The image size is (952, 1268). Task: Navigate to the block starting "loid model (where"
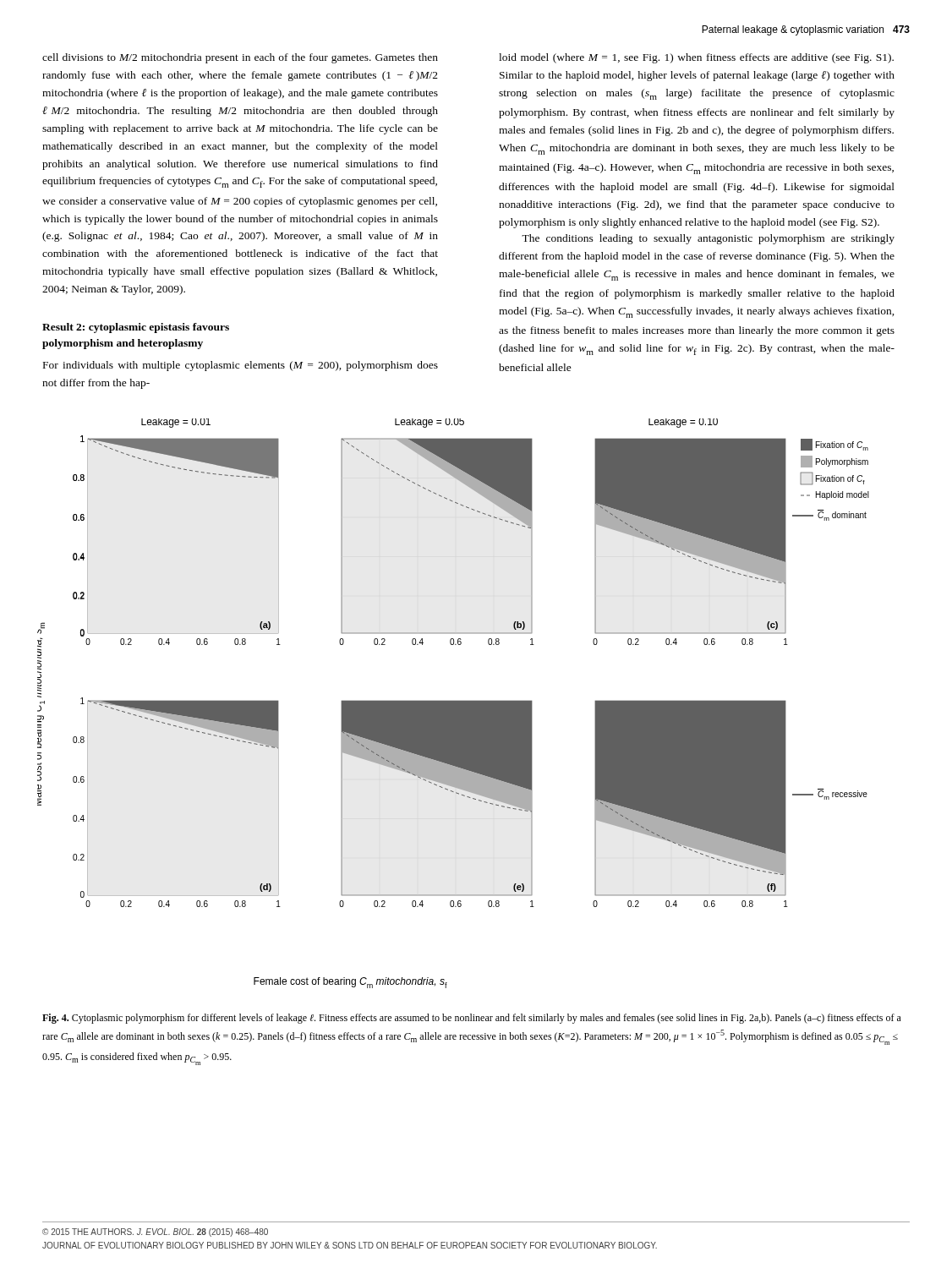tap(697, 139)
